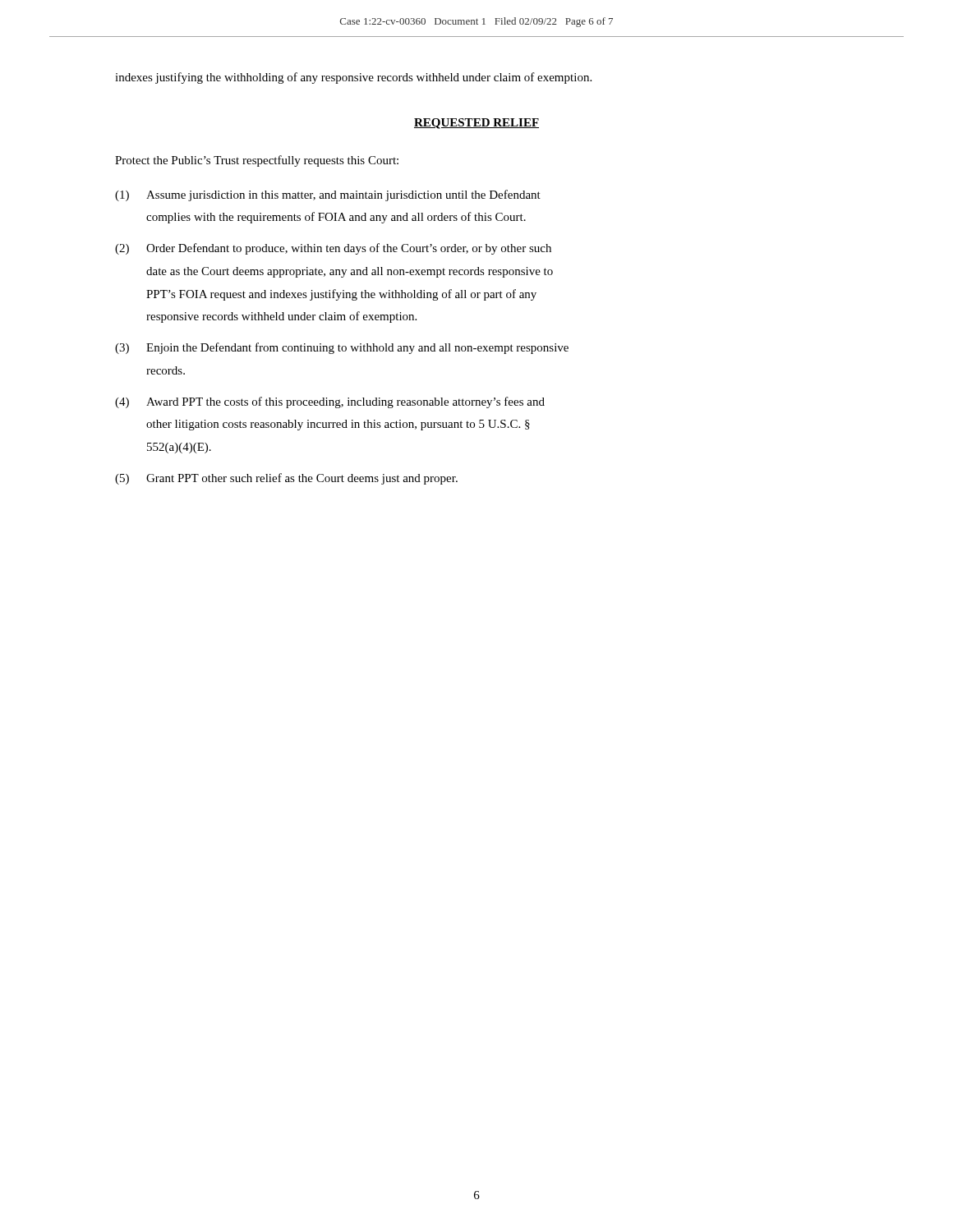Select the section header that reads "REQUESTED RELIEF"
This screenshot has width=953, height=1232.
click(476, 122)
